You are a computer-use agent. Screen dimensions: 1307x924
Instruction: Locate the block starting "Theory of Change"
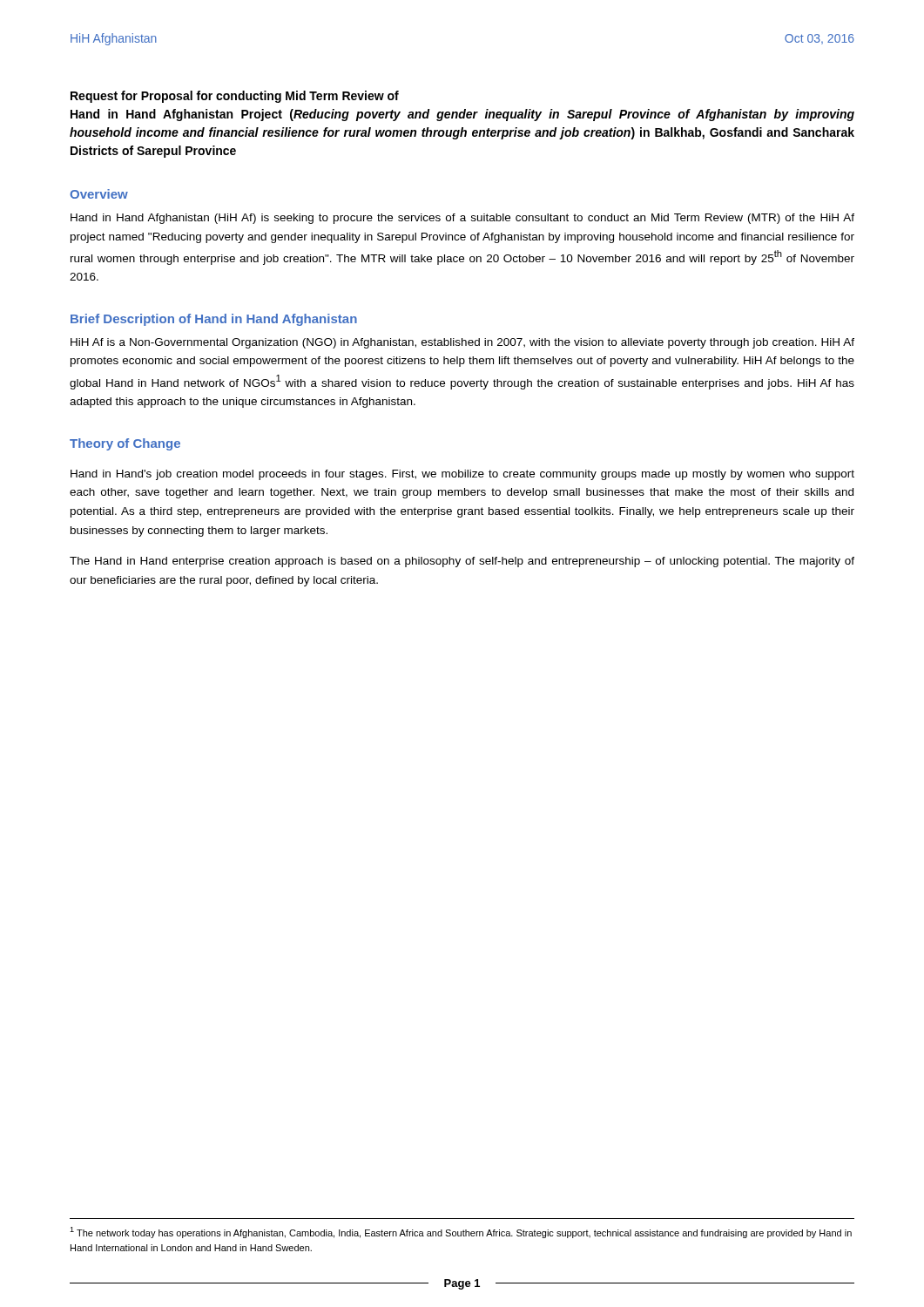(125, 443)
